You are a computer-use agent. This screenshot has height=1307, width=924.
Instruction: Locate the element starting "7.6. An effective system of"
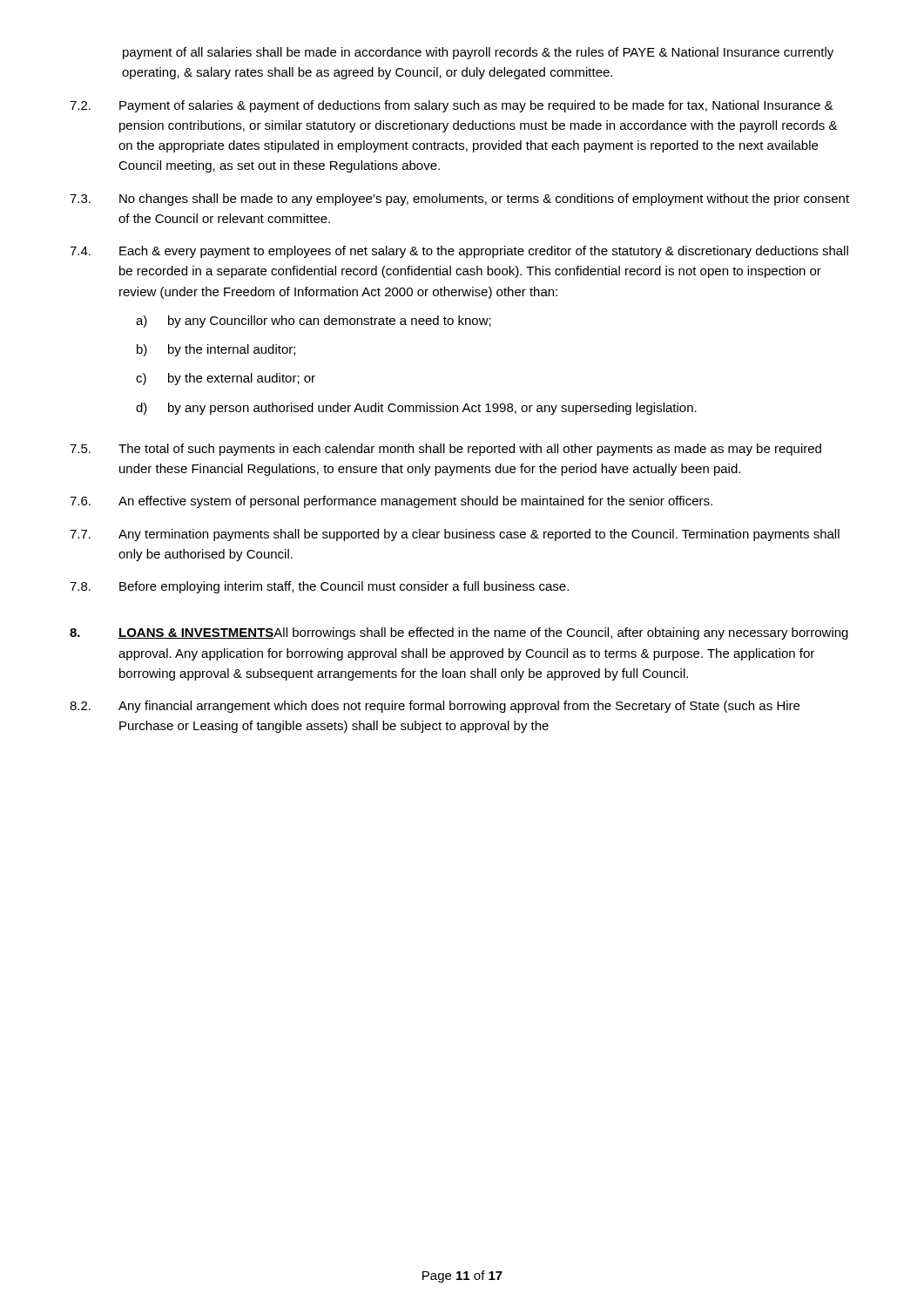point(462,501)
